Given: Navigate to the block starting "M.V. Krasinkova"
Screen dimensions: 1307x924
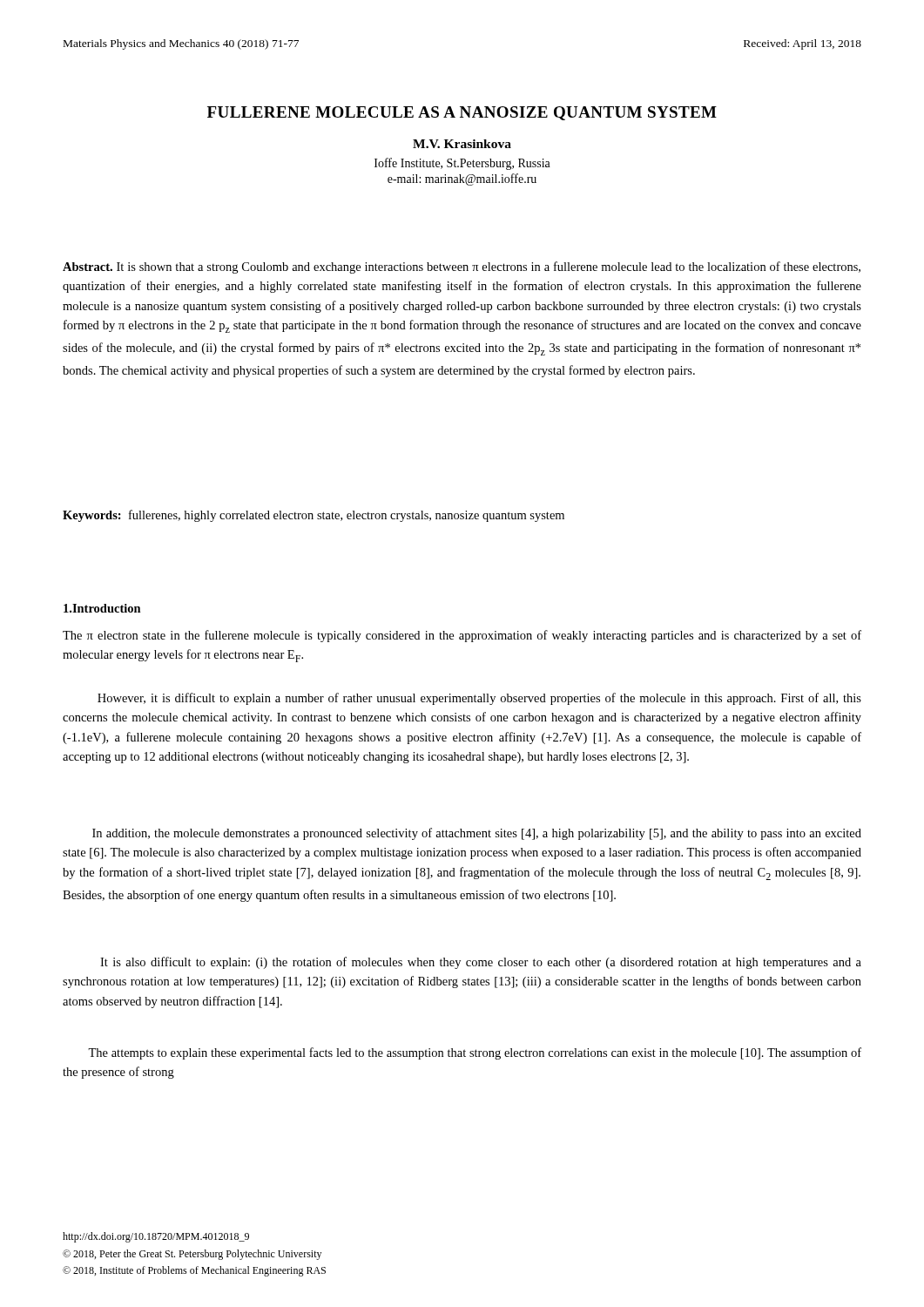Looking at the screenshot, I should 462,143.
